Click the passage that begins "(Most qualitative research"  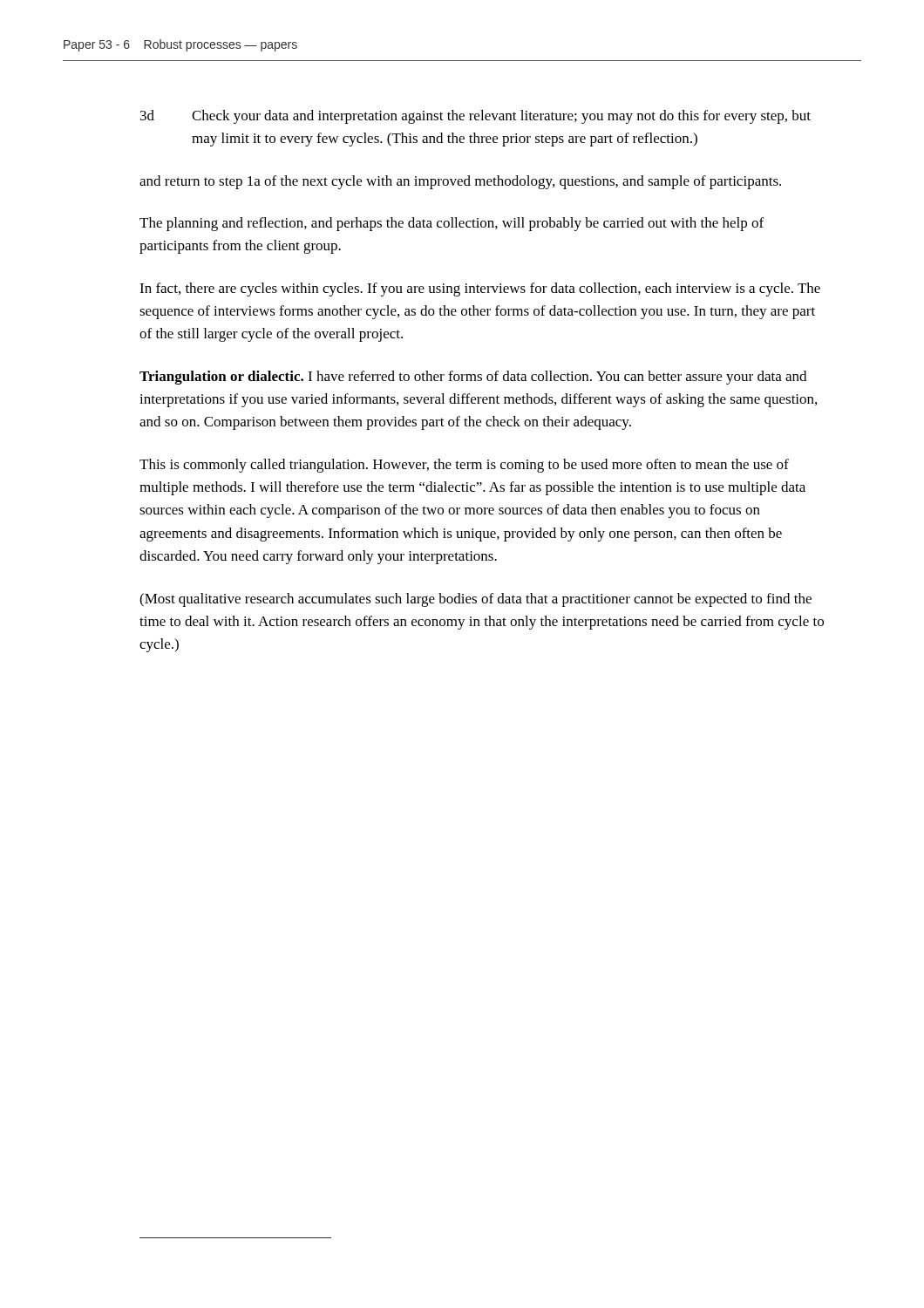click(x=482, y=621)
